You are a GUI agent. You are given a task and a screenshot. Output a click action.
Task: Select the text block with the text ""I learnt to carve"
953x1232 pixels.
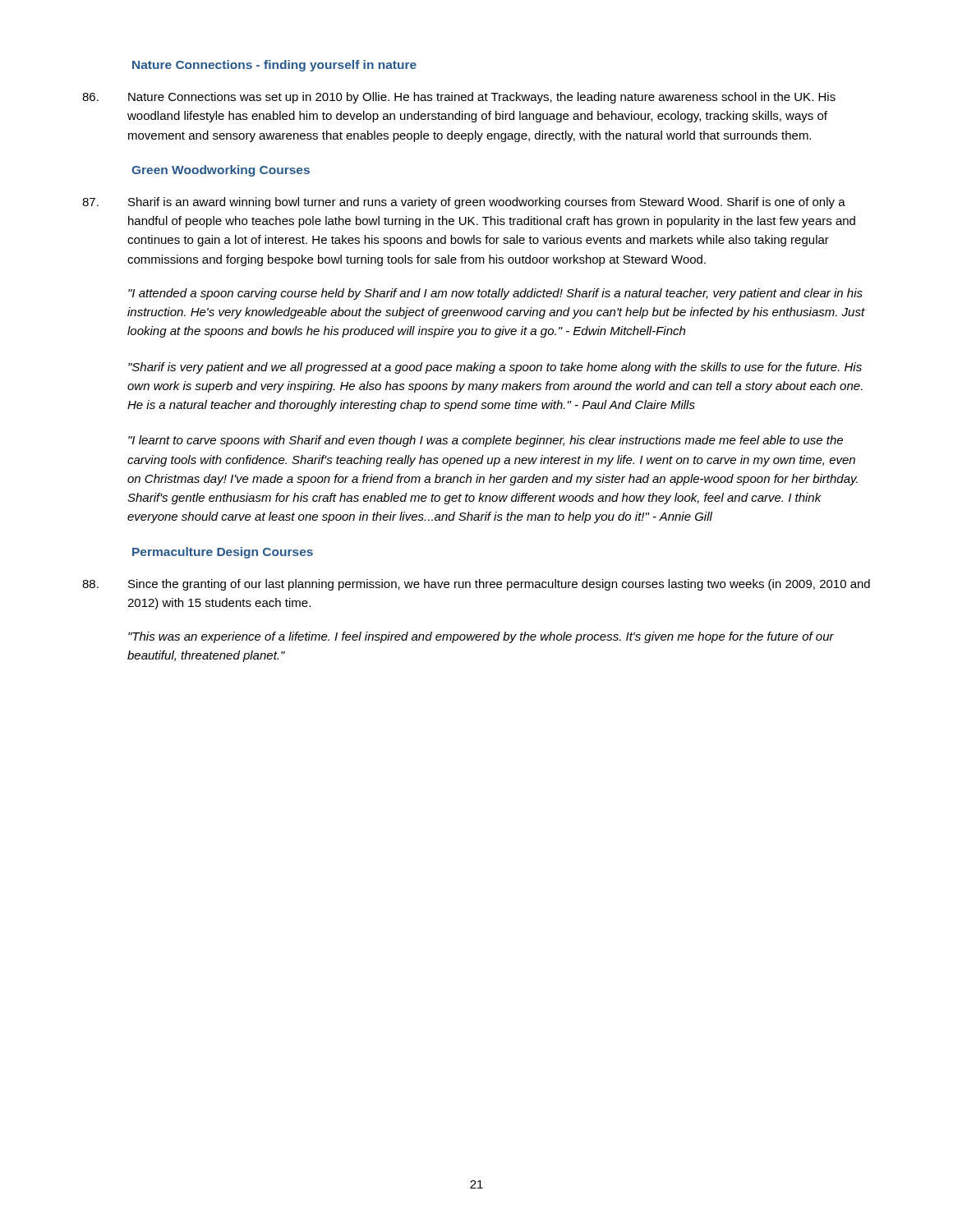(493, 478)
